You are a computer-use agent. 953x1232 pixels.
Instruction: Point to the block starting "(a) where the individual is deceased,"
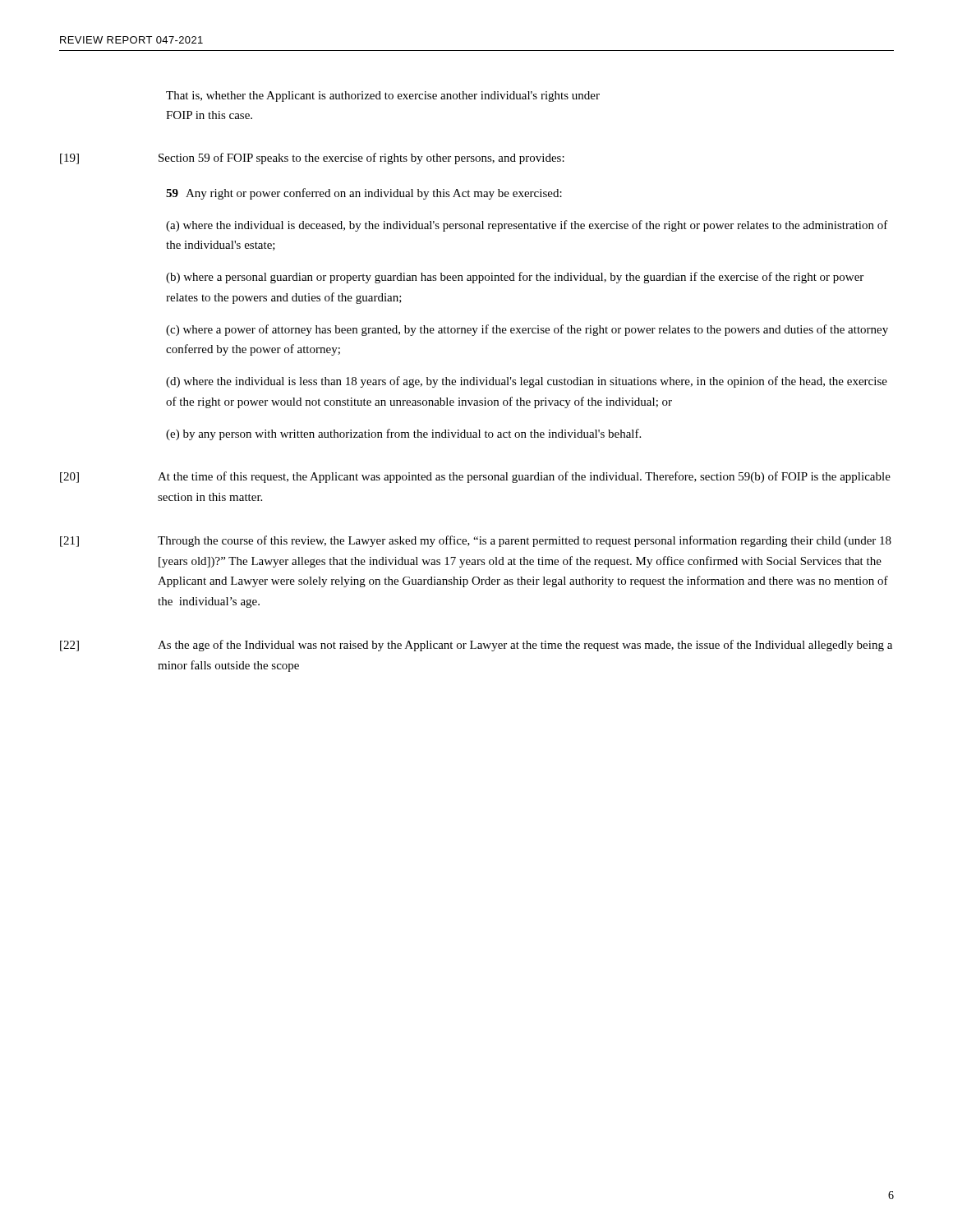click(x=527, y=235)
